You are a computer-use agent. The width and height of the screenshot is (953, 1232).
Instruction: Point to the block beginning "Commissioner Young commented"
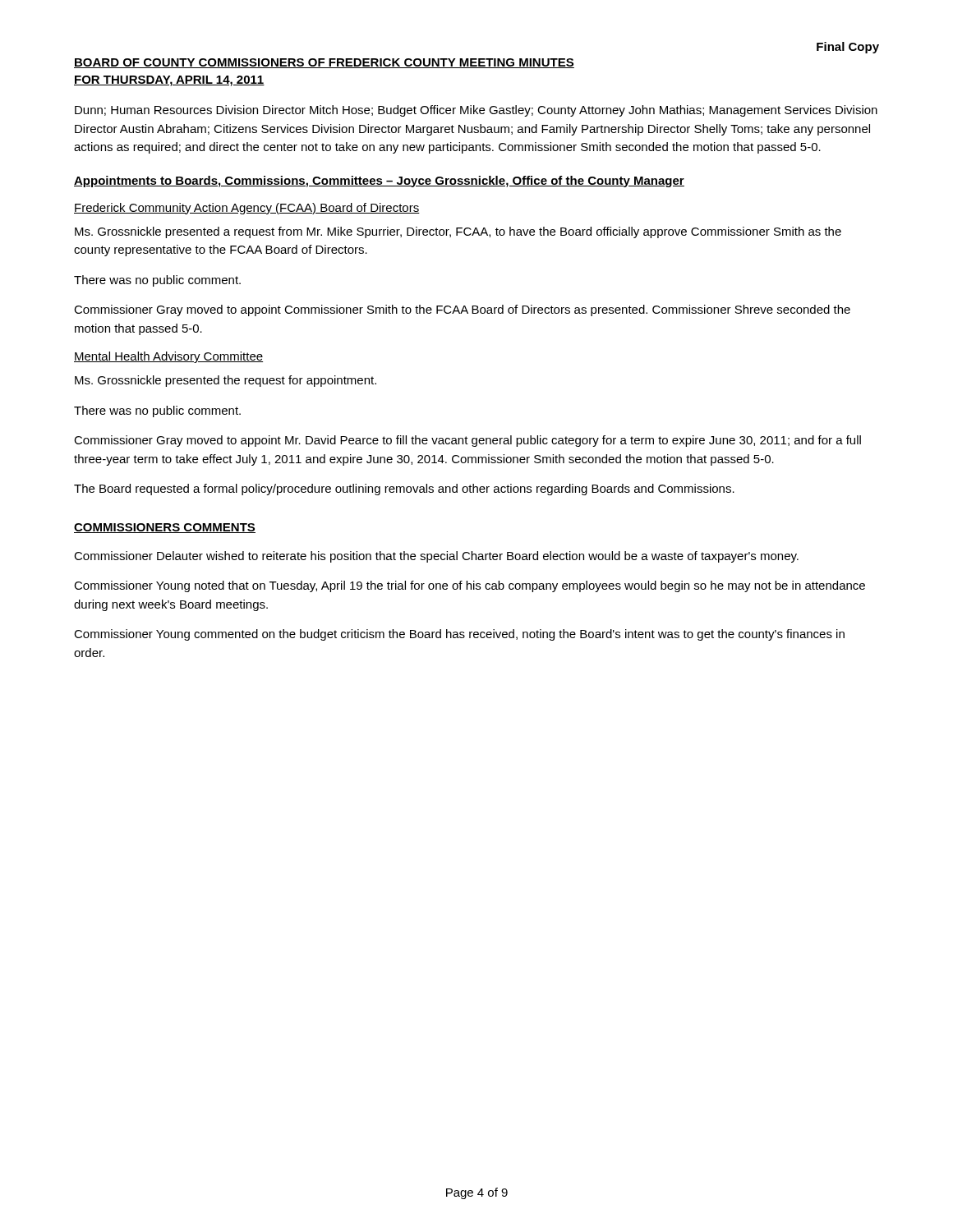pos(460,643)
